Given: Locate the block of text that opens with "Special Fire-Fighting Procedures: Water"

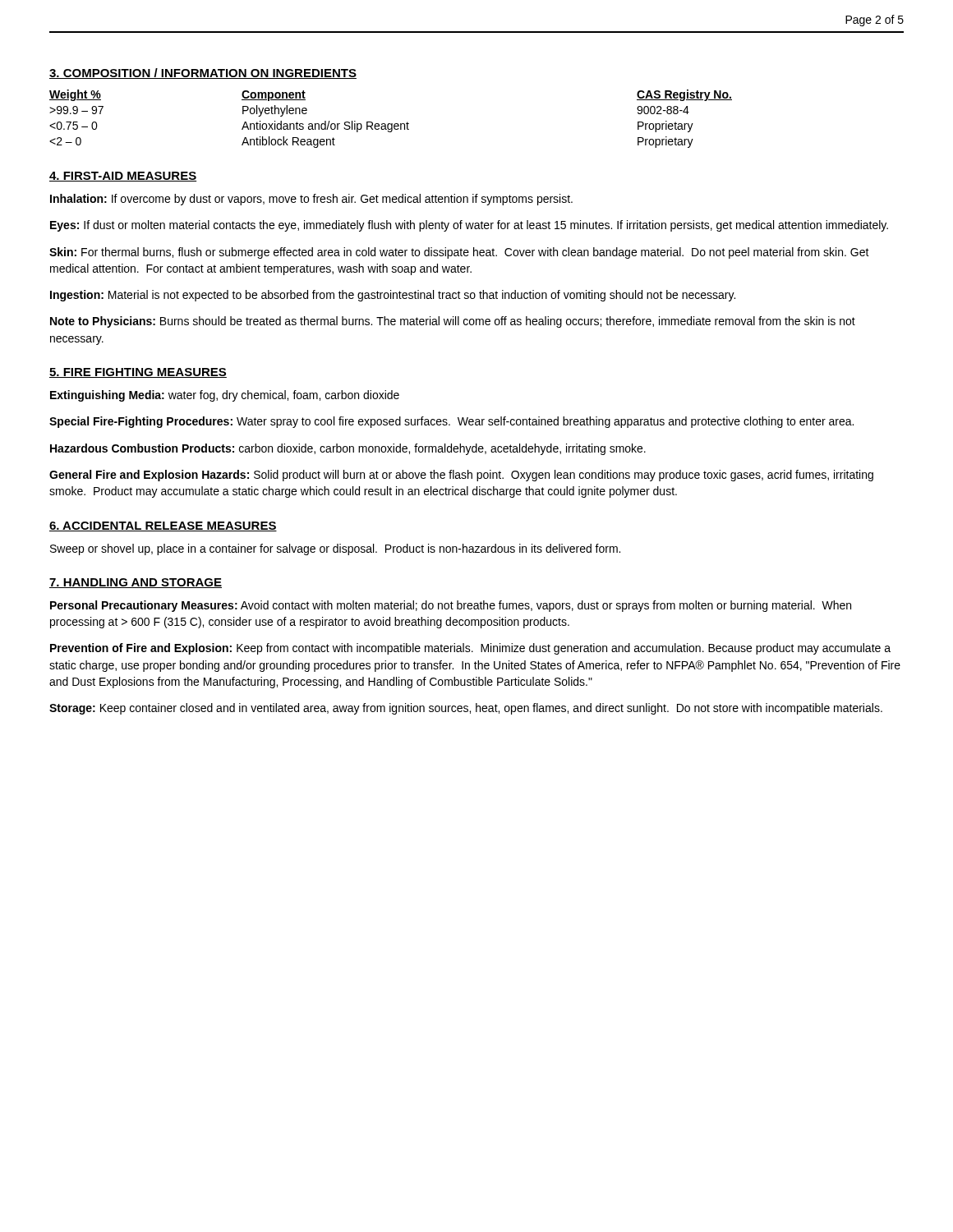Looking at the screenshot, I should coord(452,422).
